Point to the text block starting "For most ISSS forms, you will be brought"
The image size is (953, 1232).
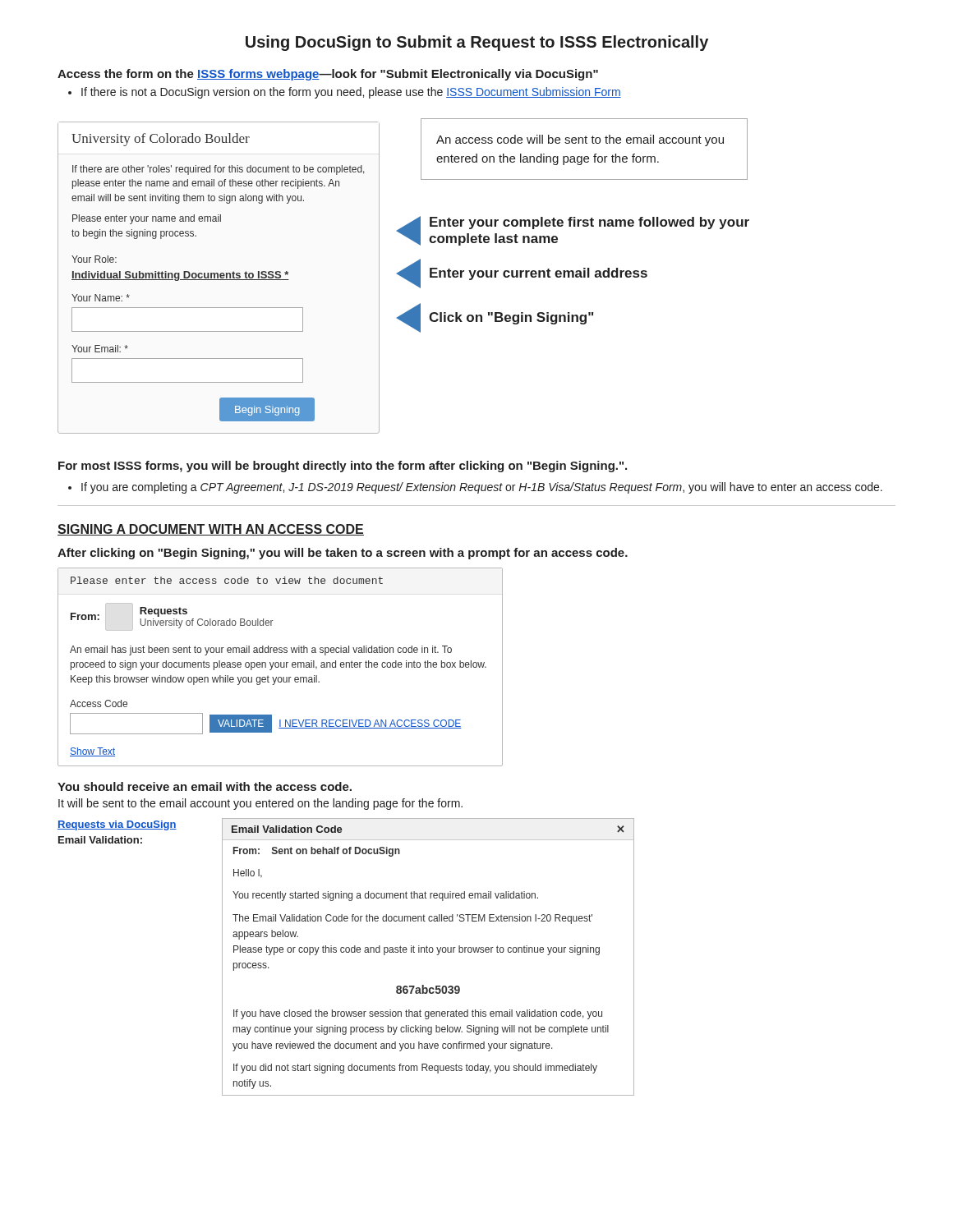point(343,465)
